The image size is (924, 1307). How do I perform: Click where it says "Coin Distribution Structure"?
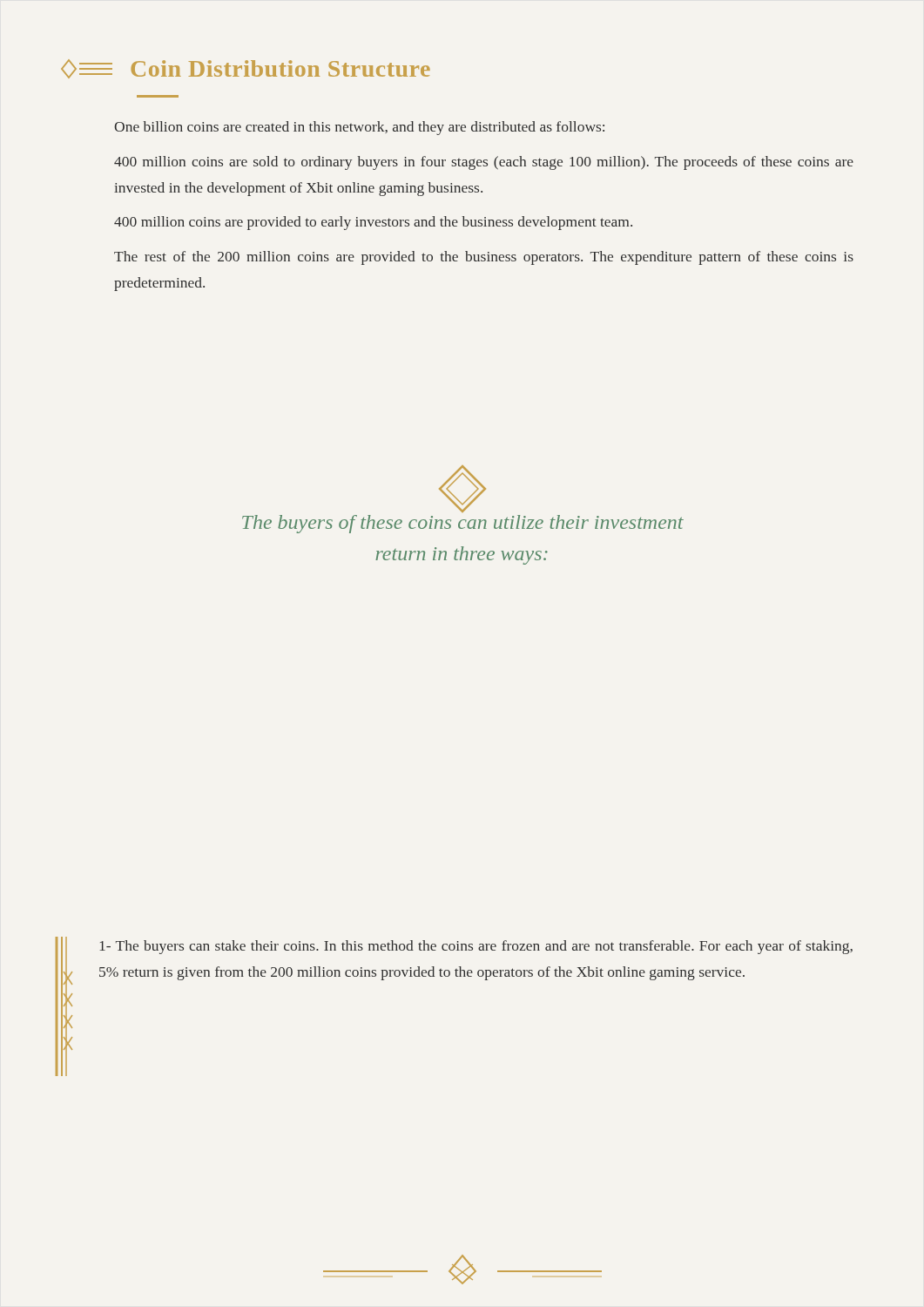coord(242,69)
